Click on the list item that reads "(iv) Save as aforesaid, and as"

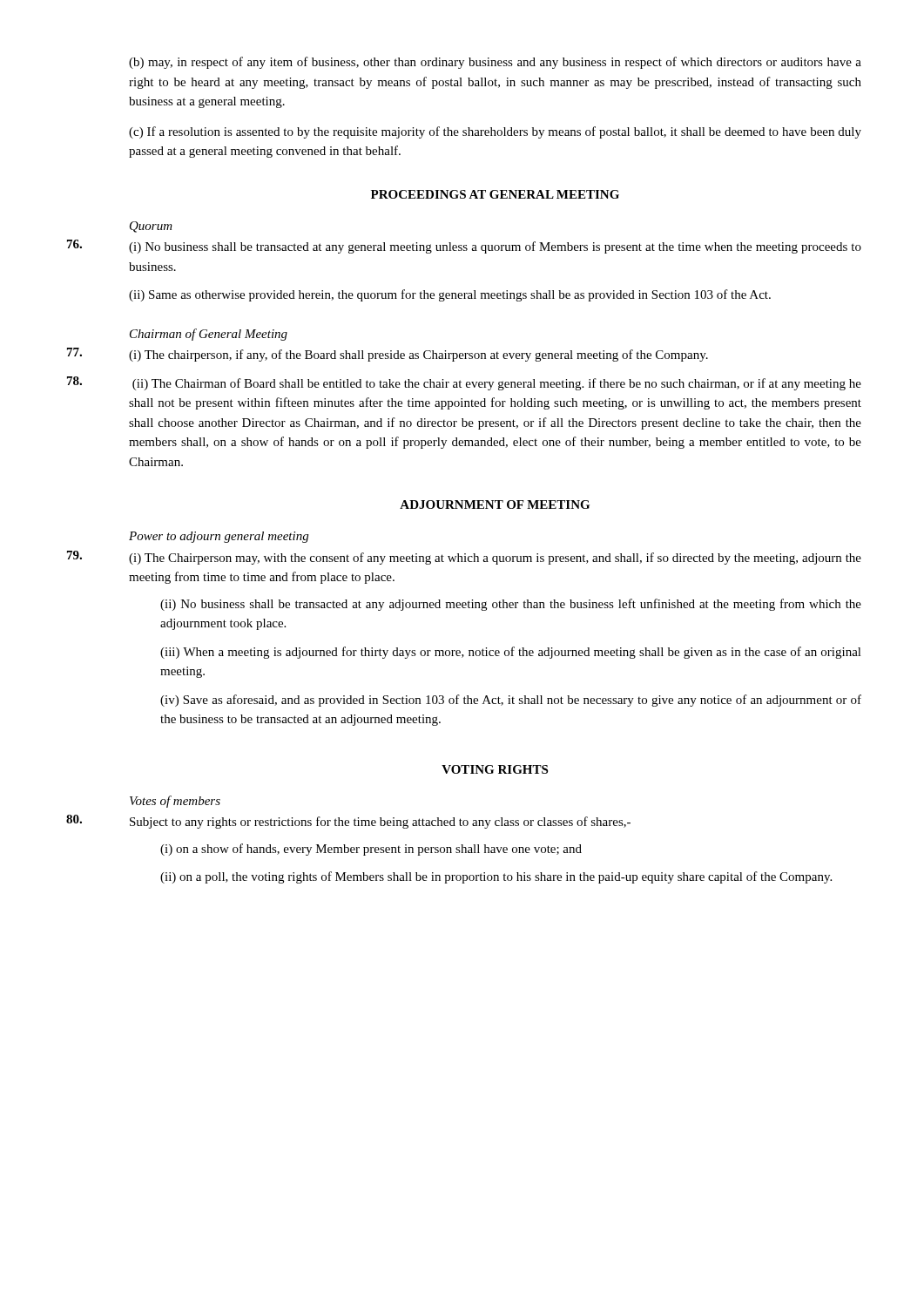[511, 709]
